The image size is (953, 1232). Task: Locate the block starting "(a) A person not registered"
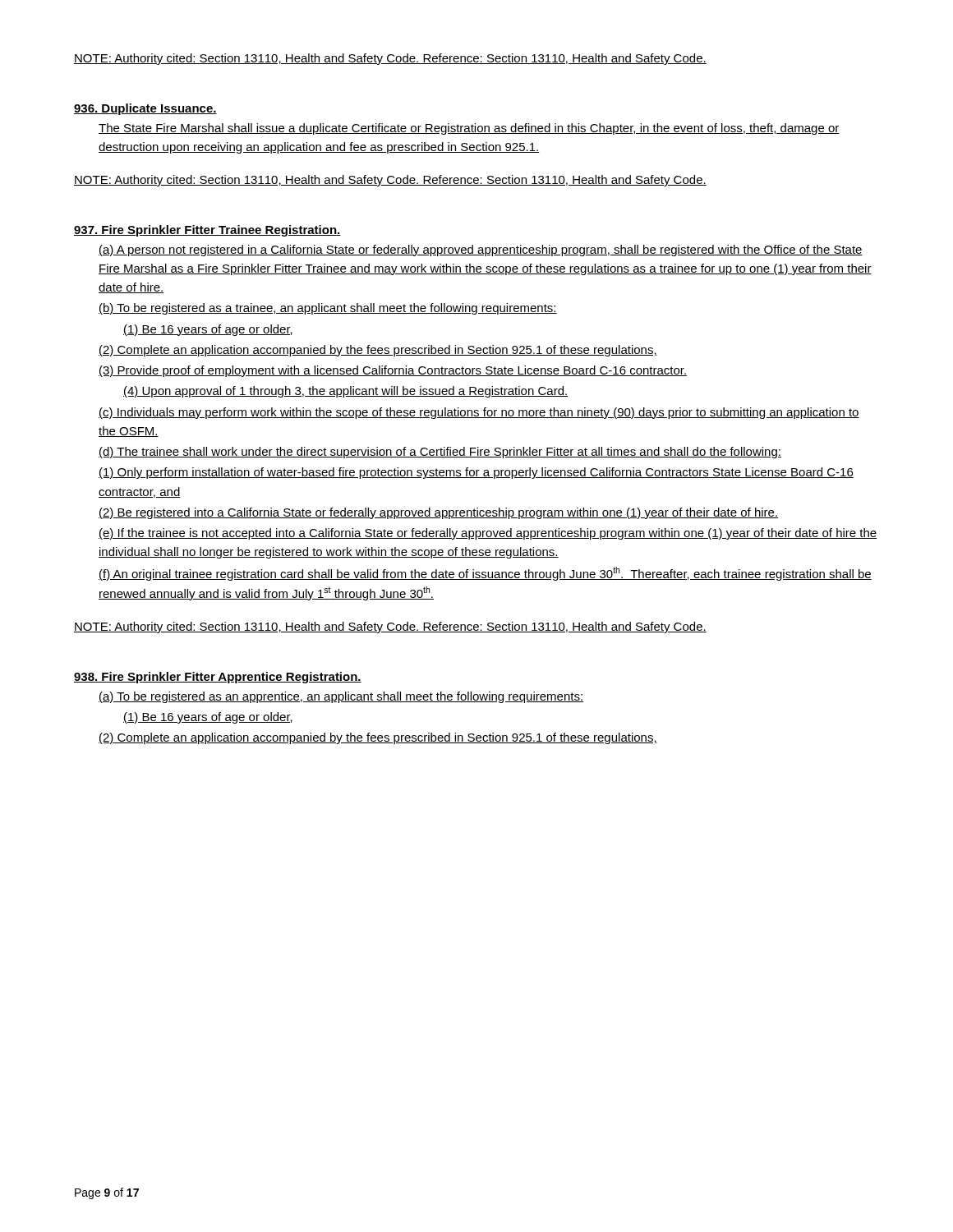(489, 268)
